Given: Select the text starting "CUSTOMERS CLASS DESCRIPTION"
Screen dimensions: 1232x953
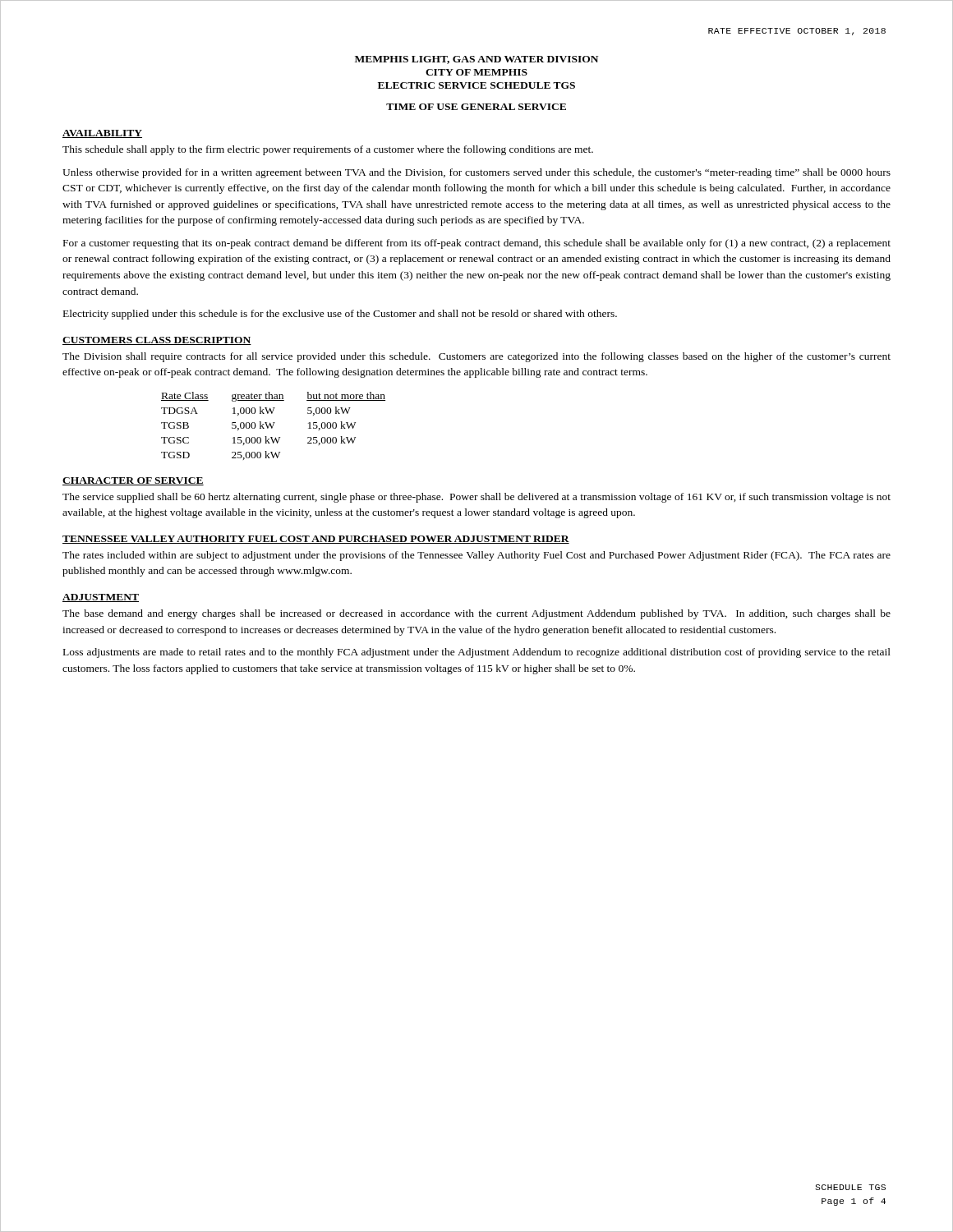Looking at the screenshot, I should point(157,339).
